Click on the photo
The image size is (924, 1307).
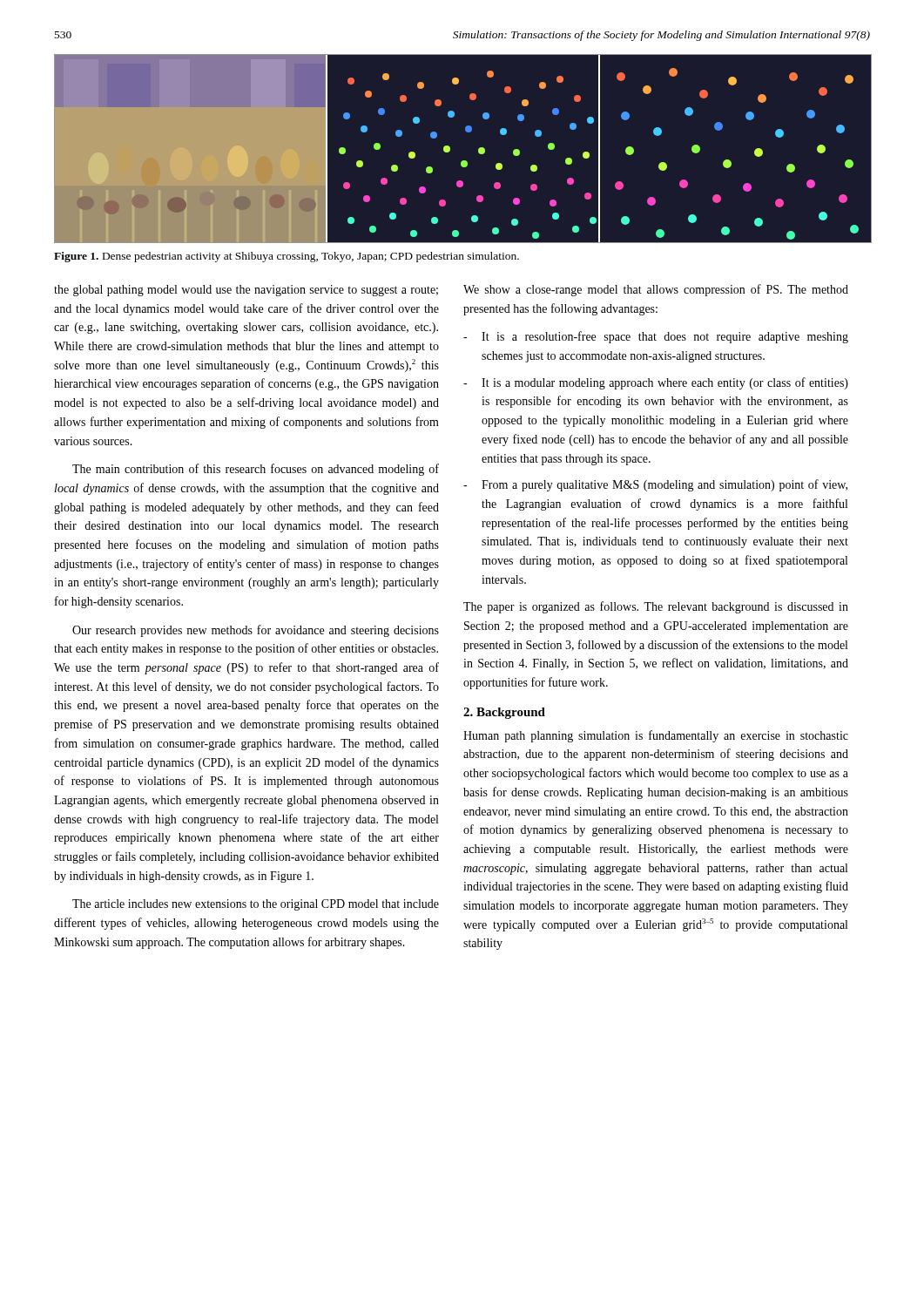click(463, 149)
